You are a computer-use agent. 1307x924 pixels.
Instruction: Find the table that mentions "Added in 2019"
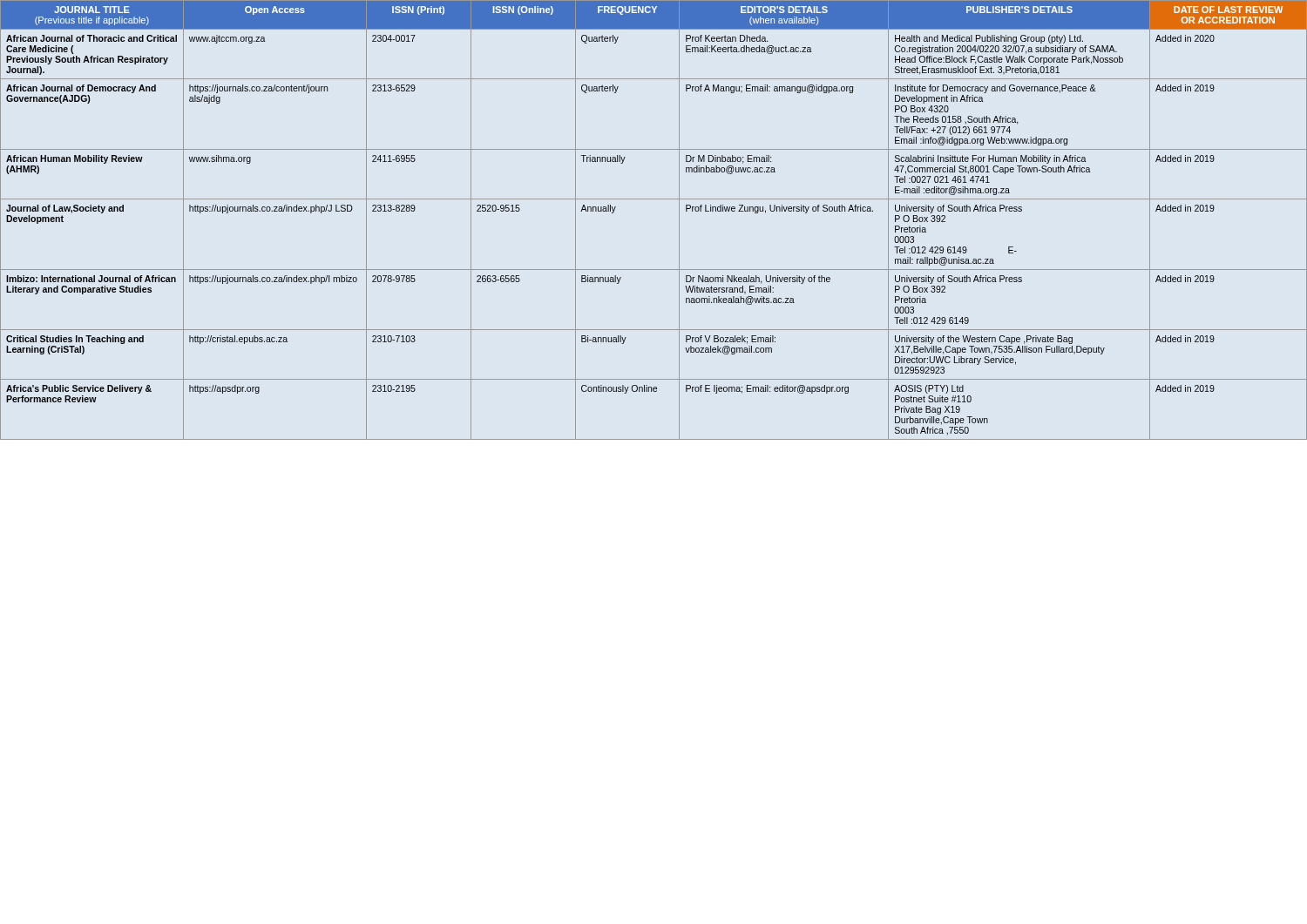tap(654, 220)
